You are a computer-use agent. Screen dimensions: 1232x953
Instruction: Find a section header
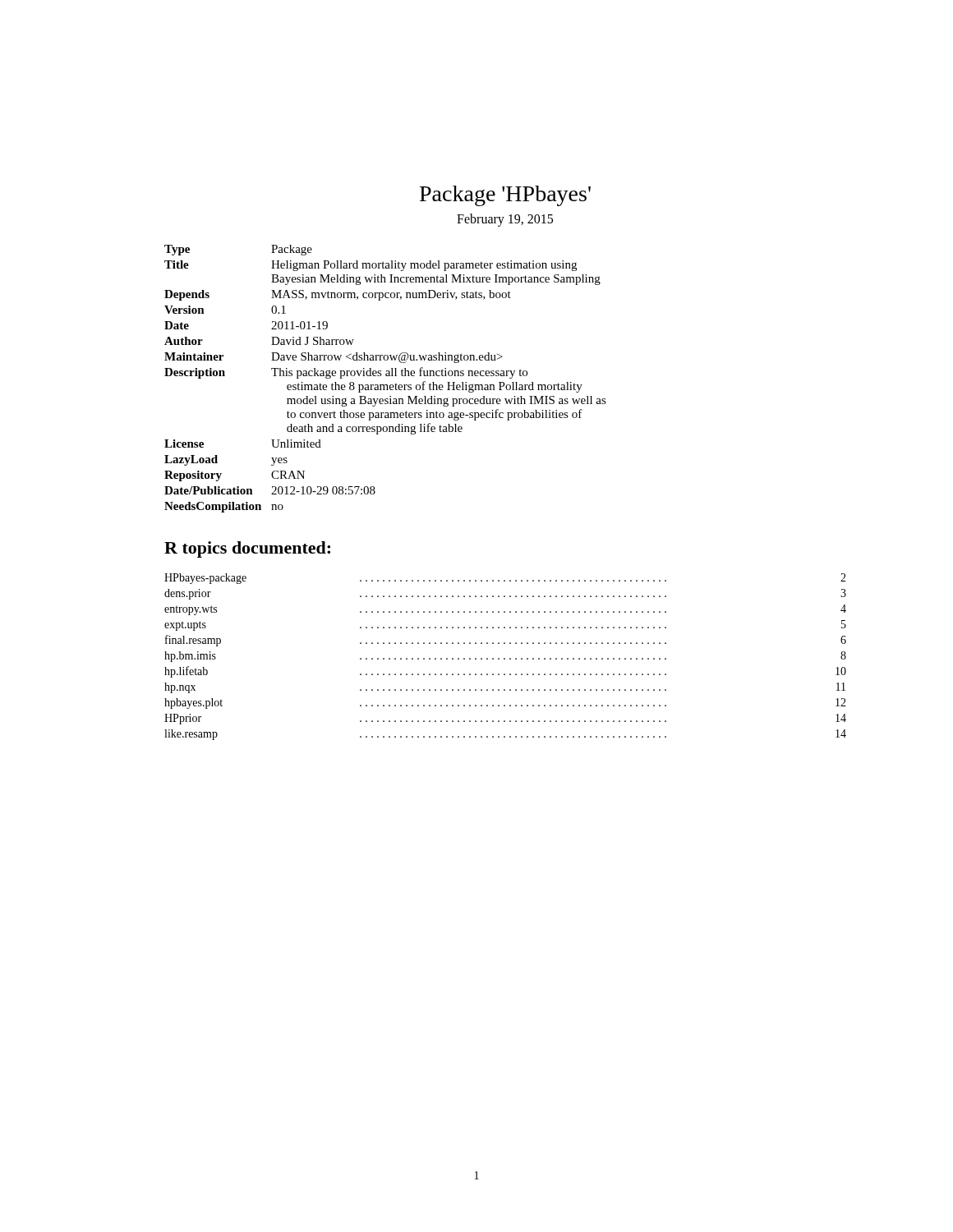(x=248, y=547)
